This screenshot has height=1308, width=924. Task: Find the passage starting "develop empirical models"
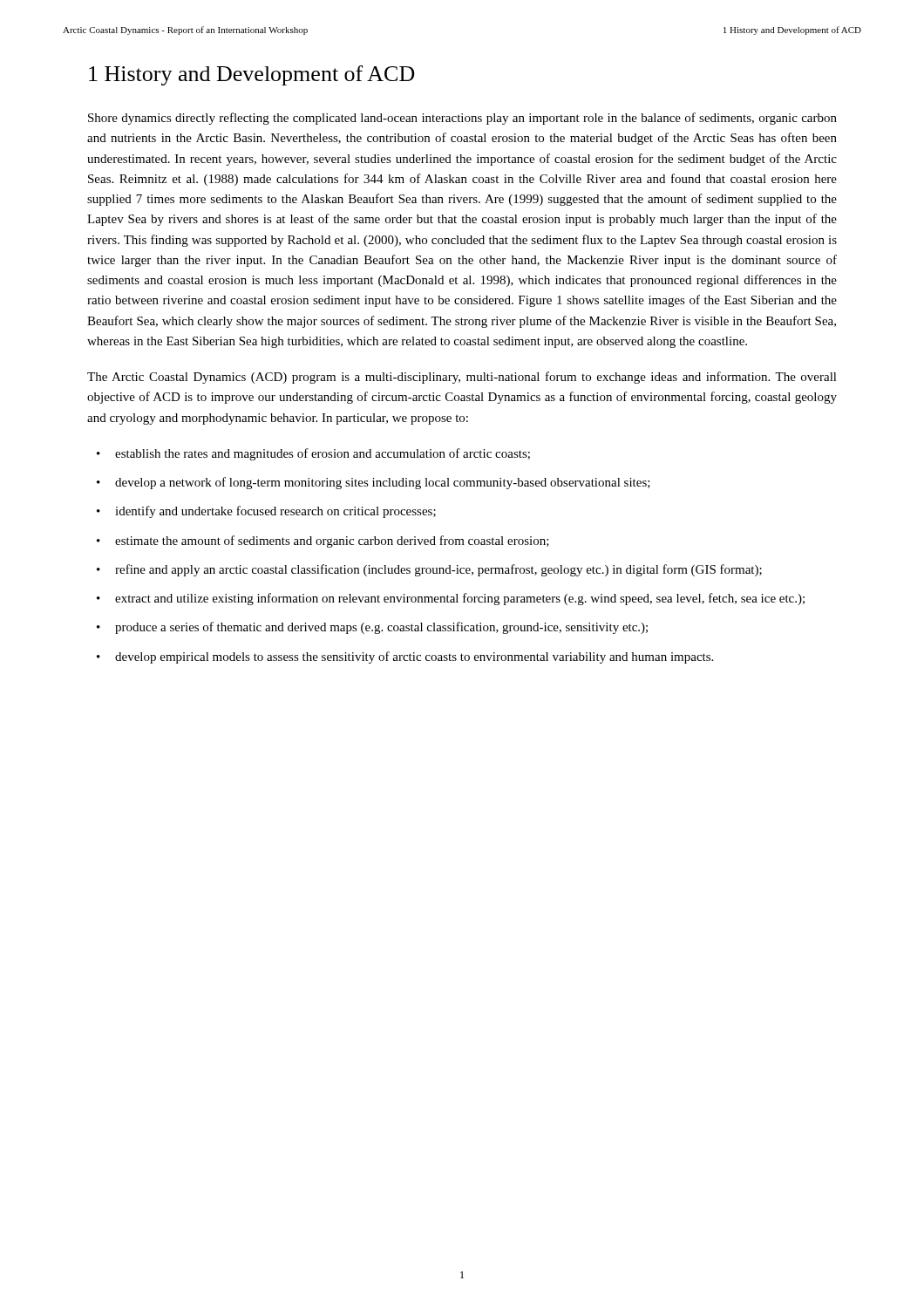click(415, 656)
